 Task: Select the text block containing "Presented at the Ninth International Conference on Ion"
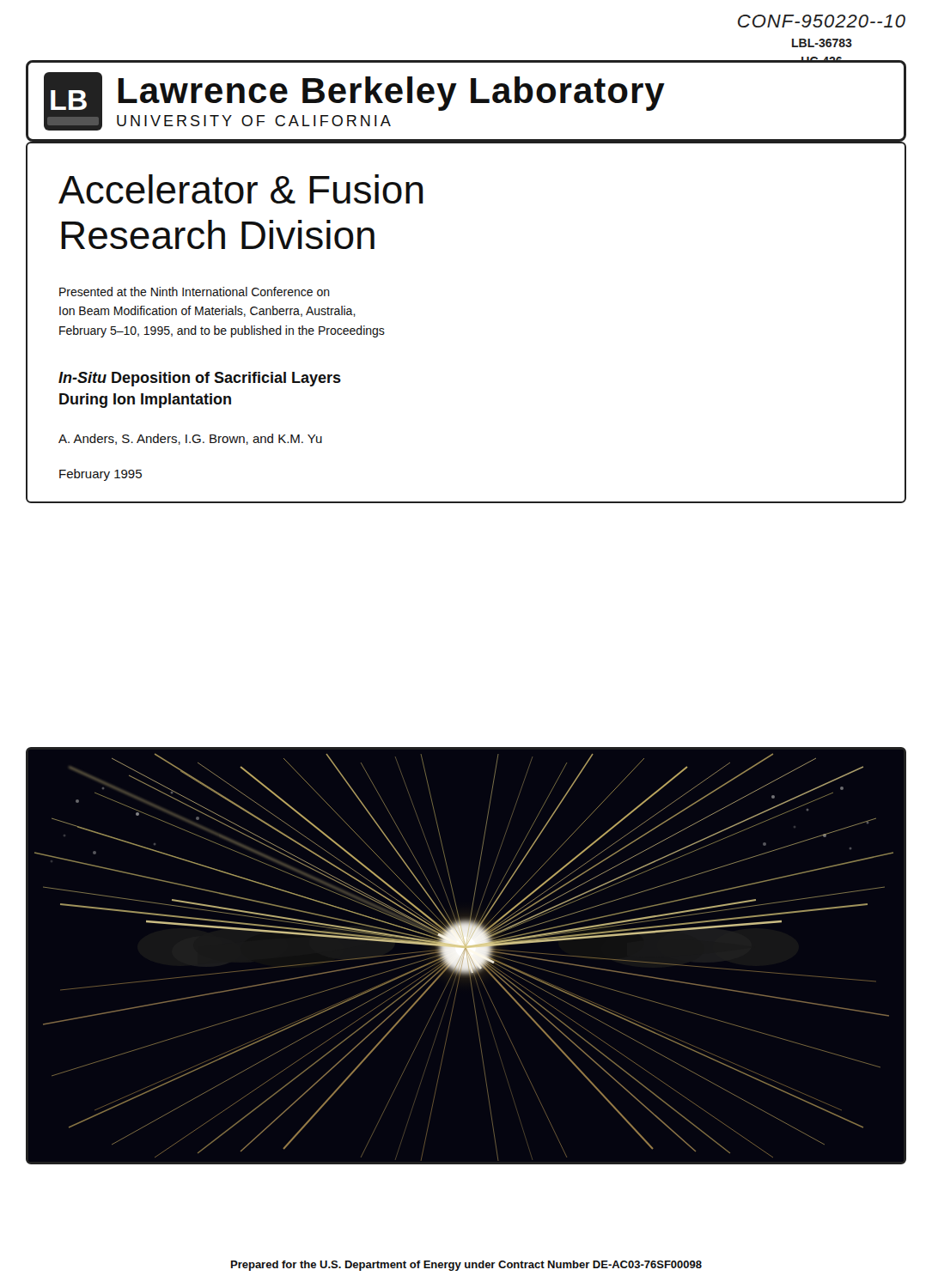[222, 311]
